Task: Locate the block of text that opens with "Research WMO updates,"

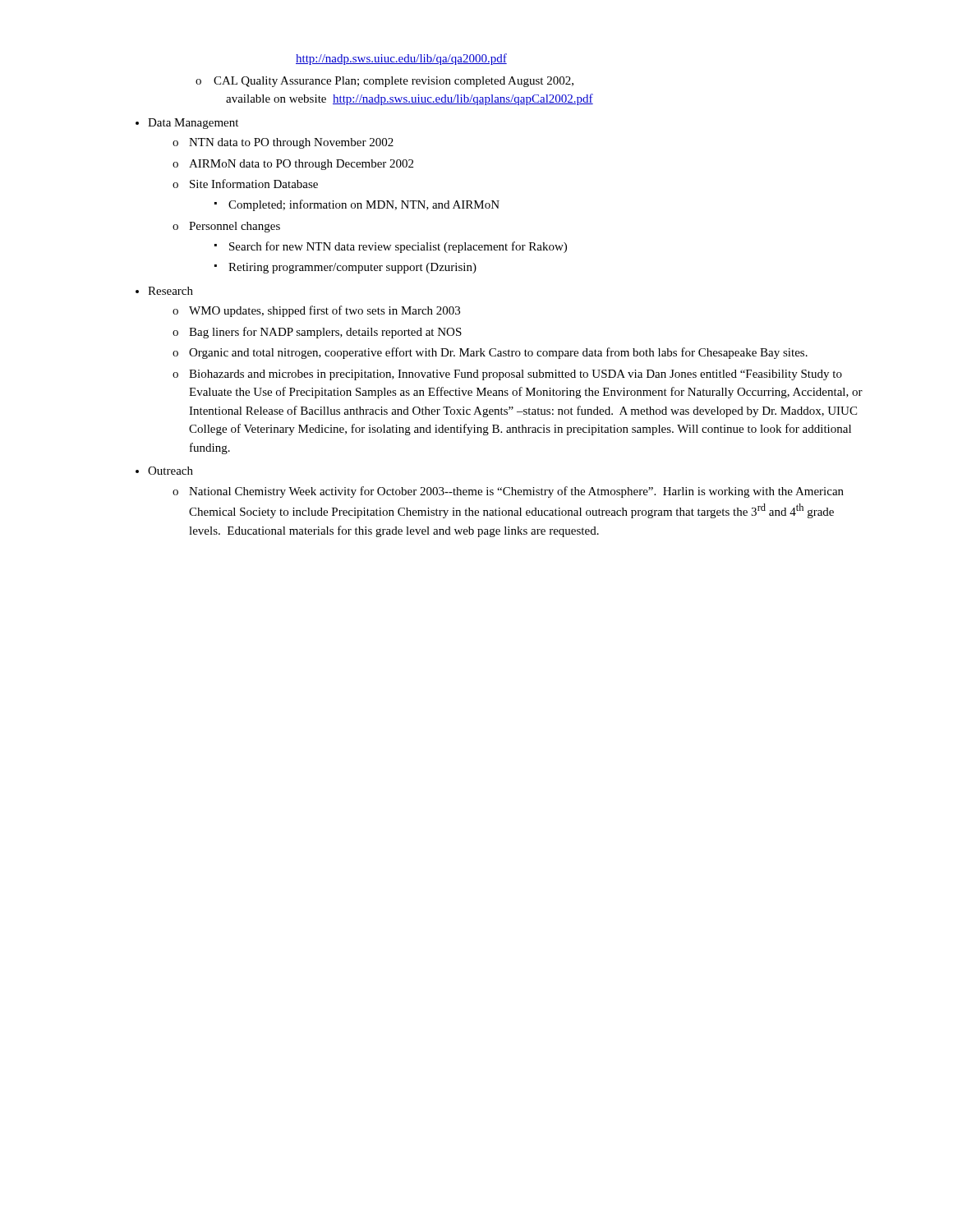Action: coord(509,370)
